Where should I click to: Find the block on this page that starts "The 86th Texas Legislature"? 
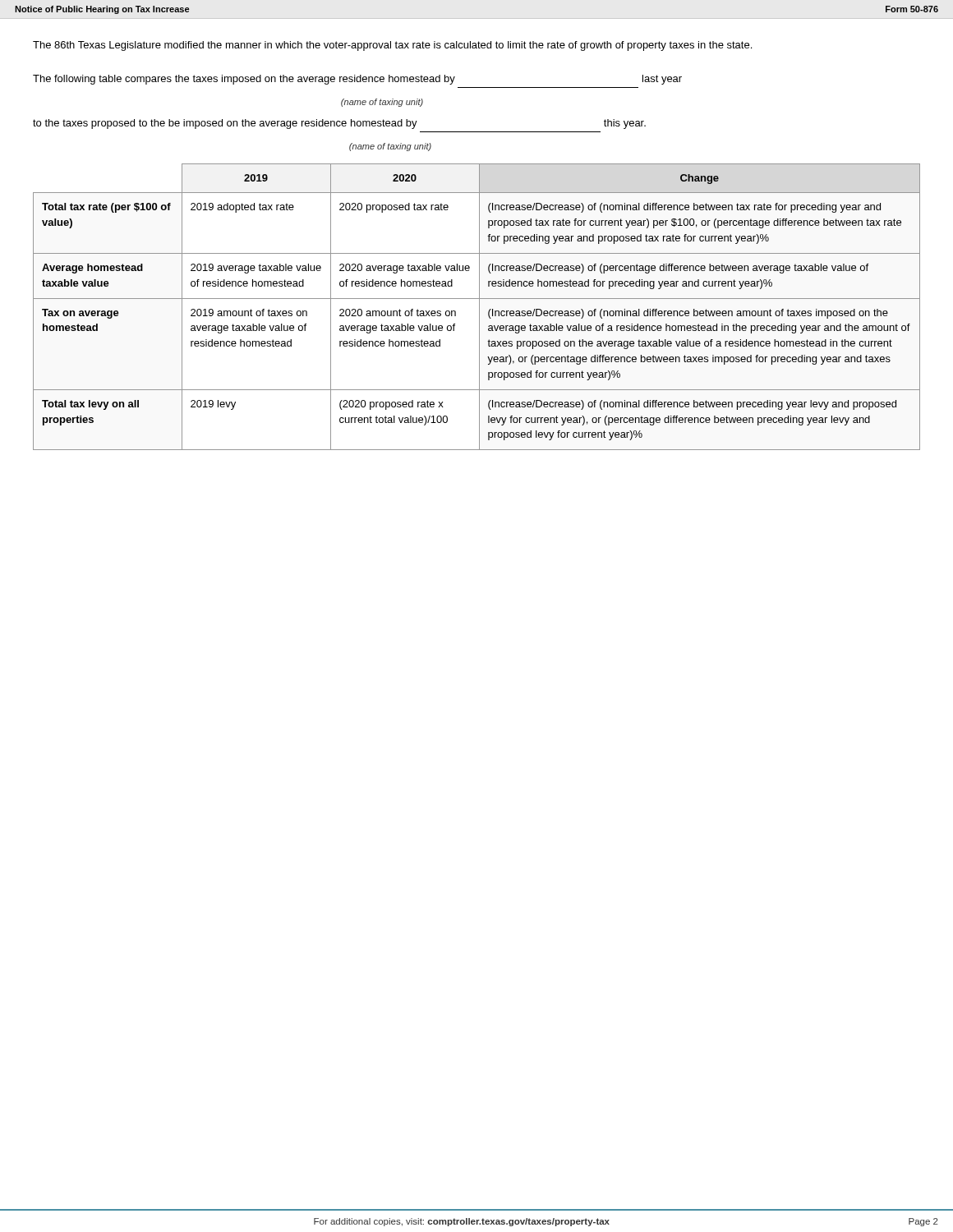point(393,45)
